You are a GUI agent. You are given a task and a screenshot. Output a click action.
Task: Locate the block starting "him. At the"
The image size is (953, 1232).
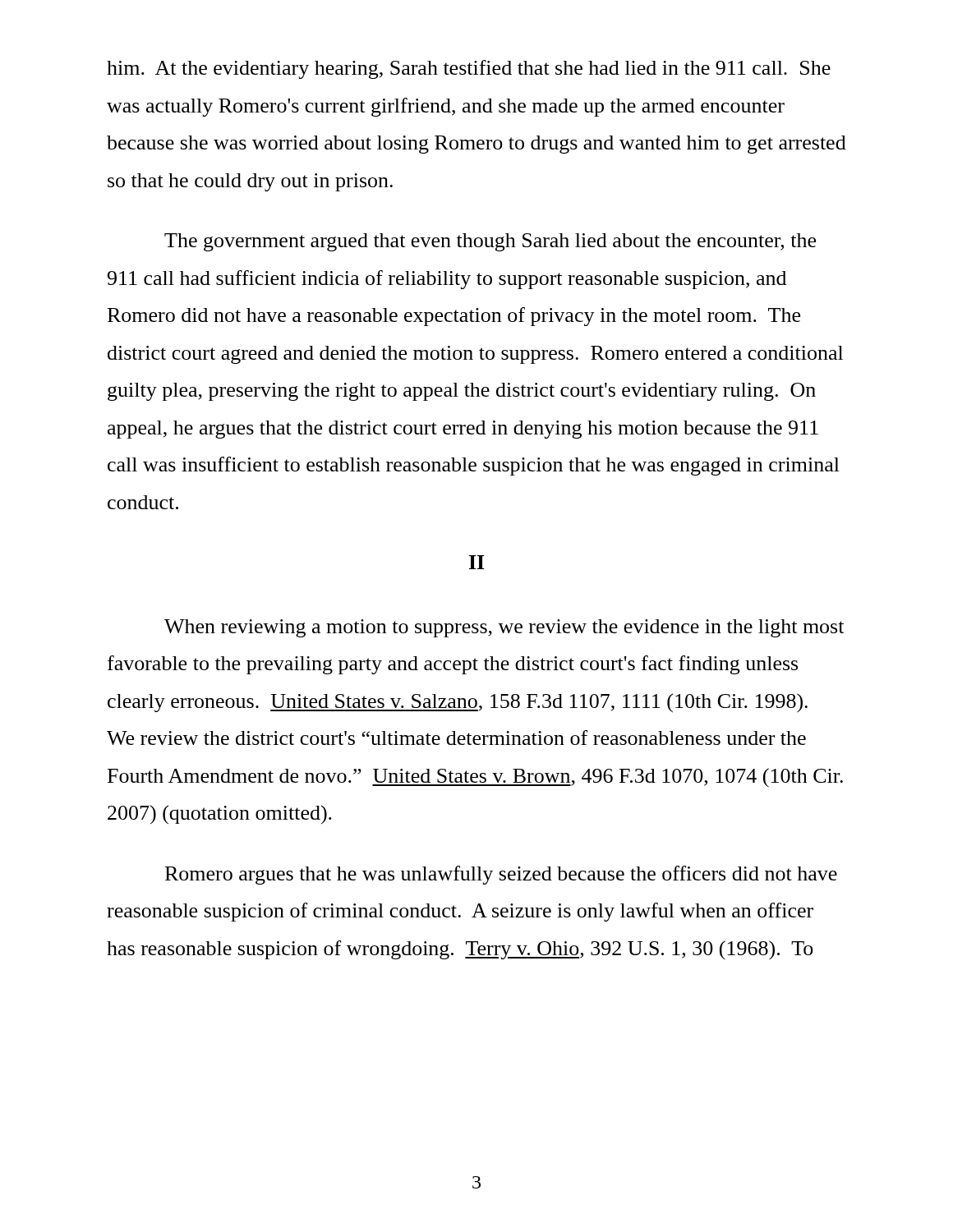pyautogui.click(x=469, y=69)
